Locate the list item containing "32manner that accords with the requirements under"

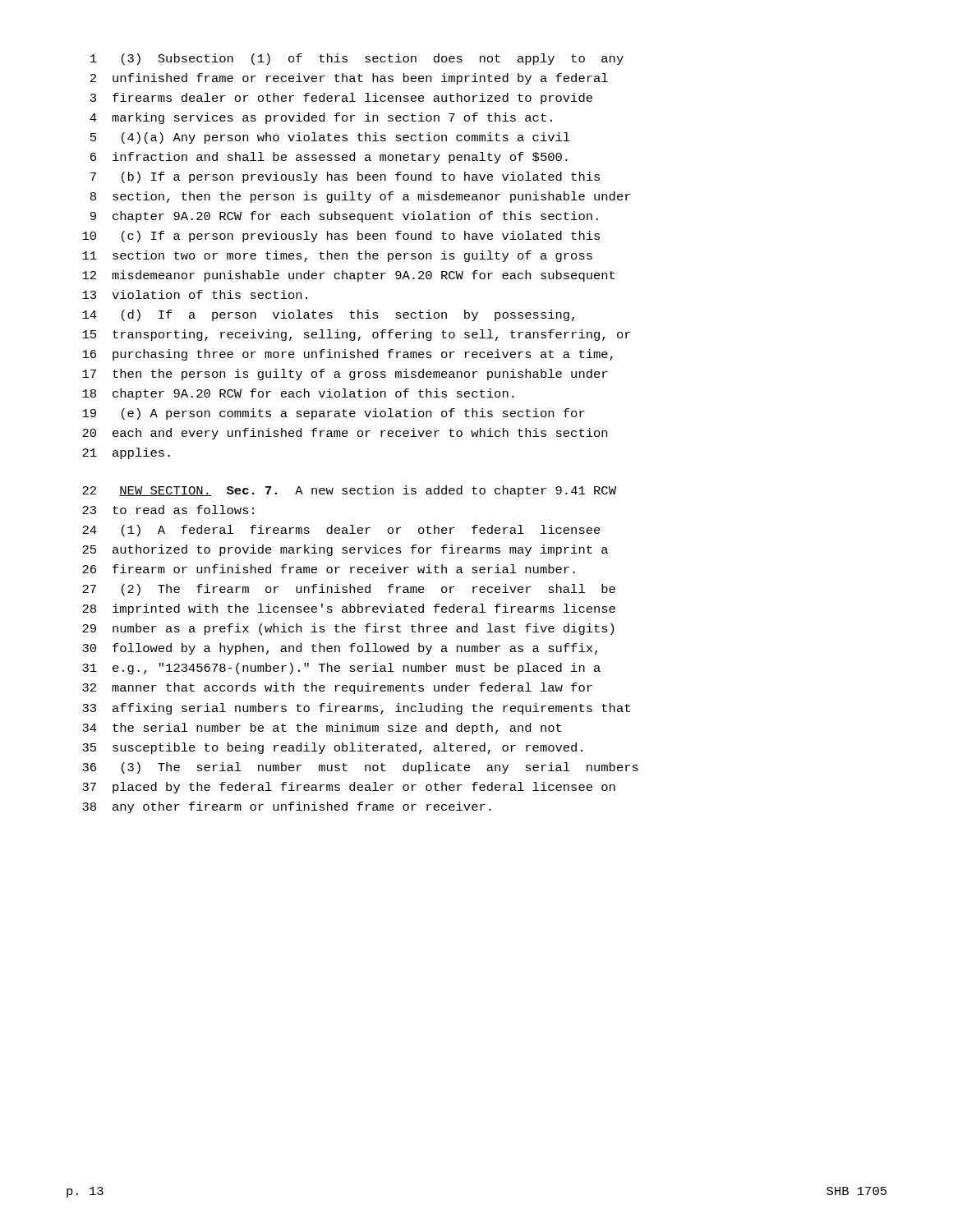329,689
